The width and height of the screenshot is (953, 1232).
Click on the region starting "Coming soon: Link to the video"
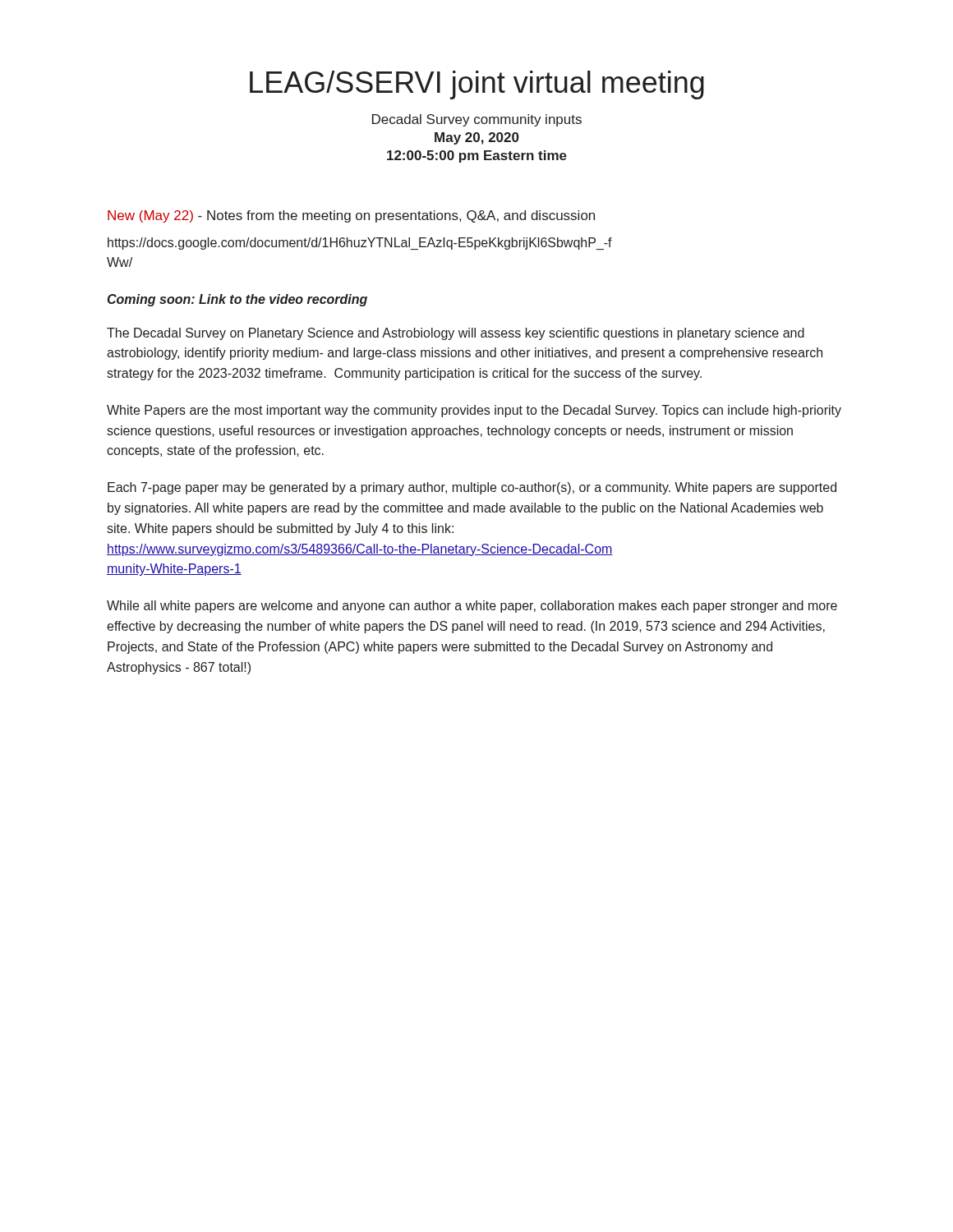pos(237,299)
